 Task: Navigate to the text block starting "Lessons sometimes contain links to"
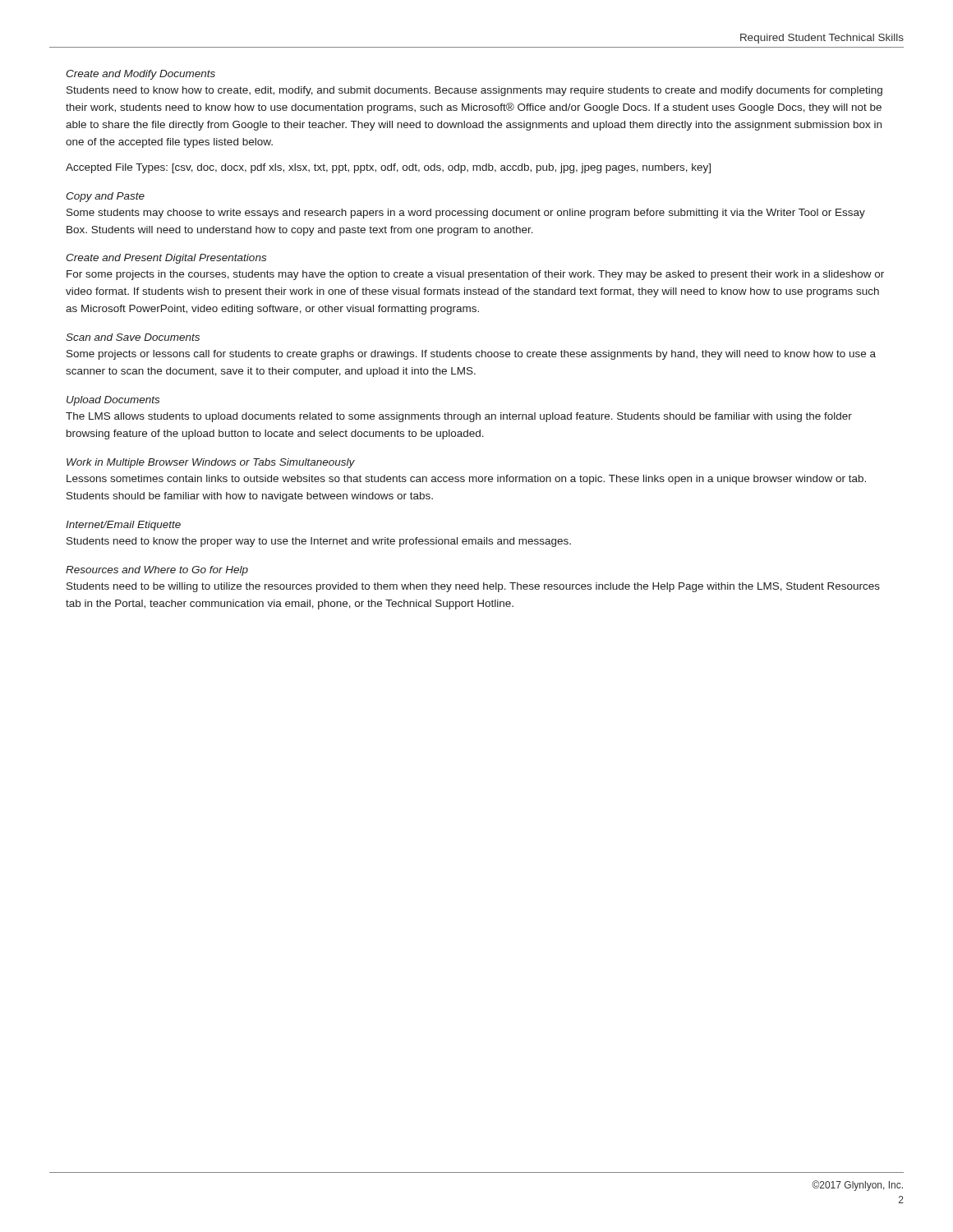coord(466,487)
